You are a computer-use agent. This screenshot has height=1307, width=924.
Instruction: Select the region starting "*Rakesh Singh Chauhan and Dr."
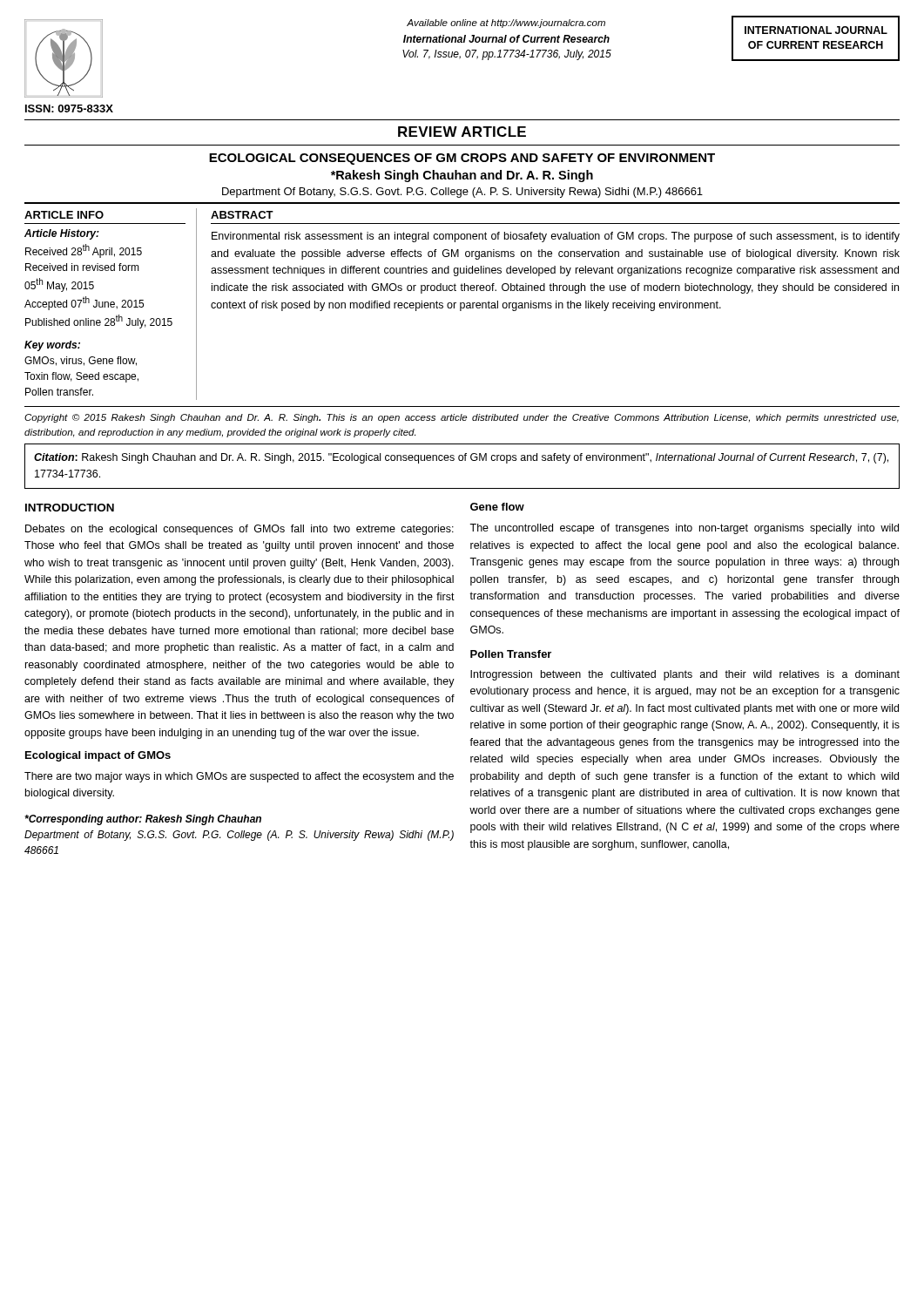(462, 175)
